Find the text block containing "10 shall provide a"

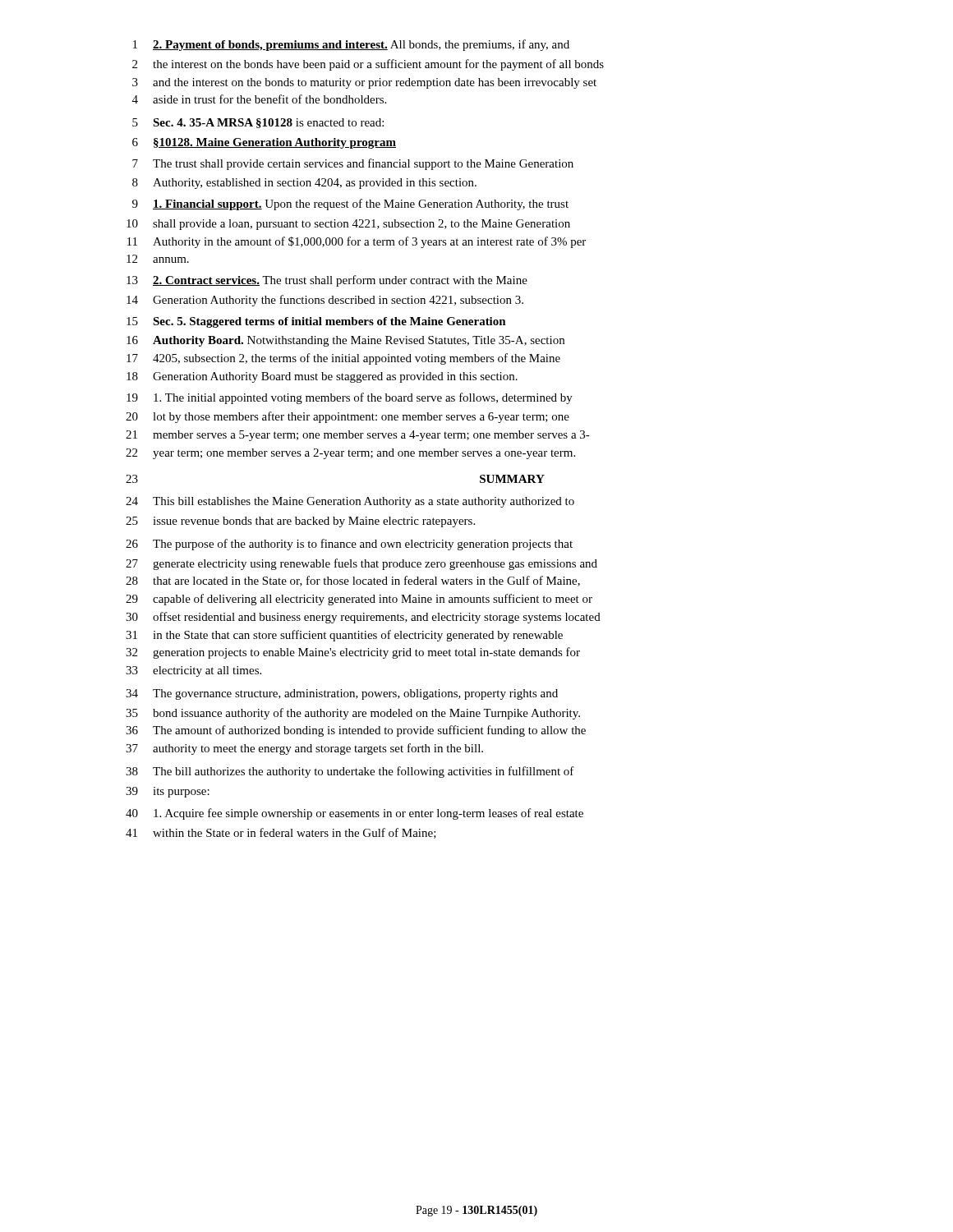(485, 224)
